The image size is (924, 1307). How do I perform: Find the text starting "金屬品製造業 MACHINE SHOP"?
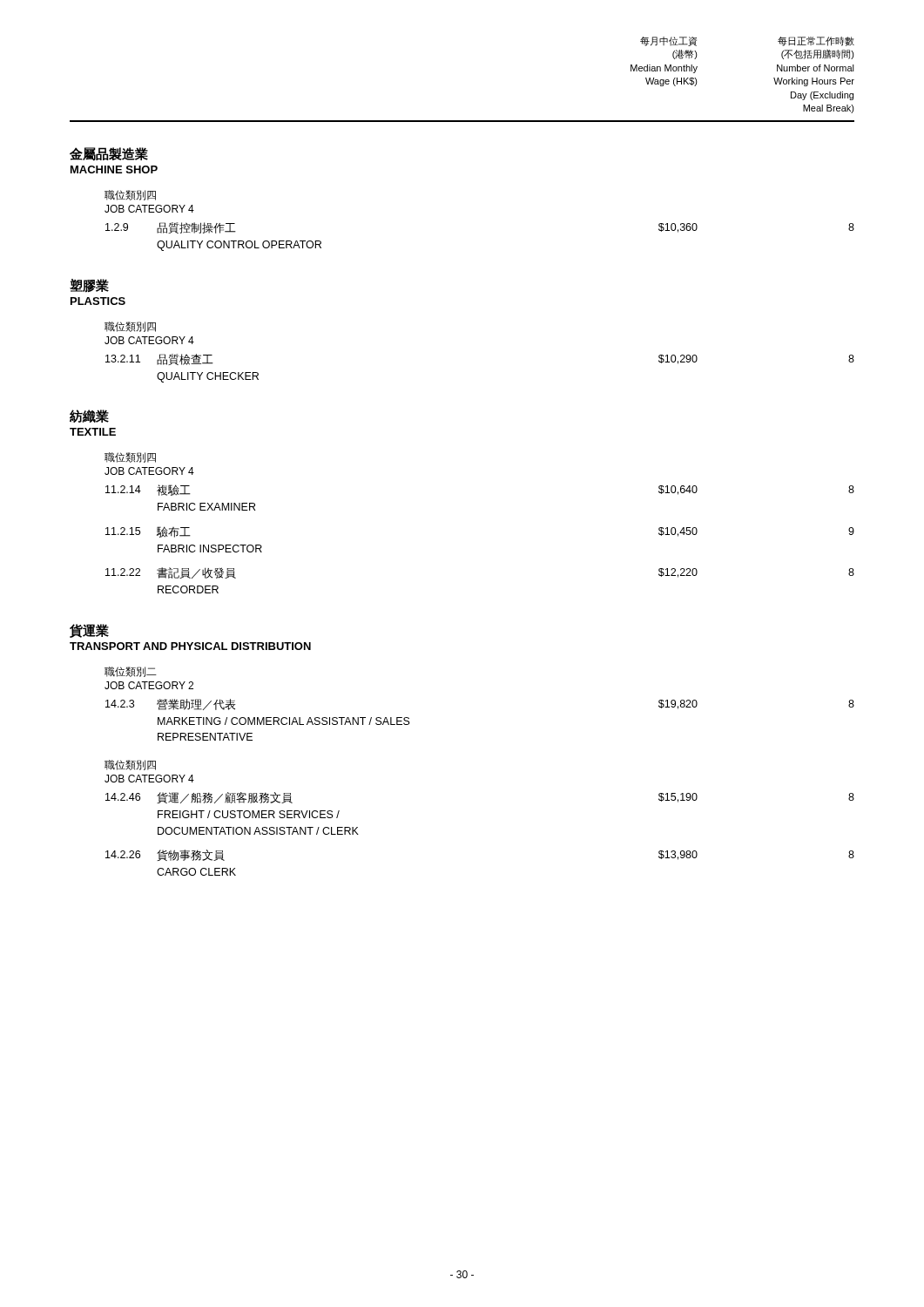click(109, 154)
